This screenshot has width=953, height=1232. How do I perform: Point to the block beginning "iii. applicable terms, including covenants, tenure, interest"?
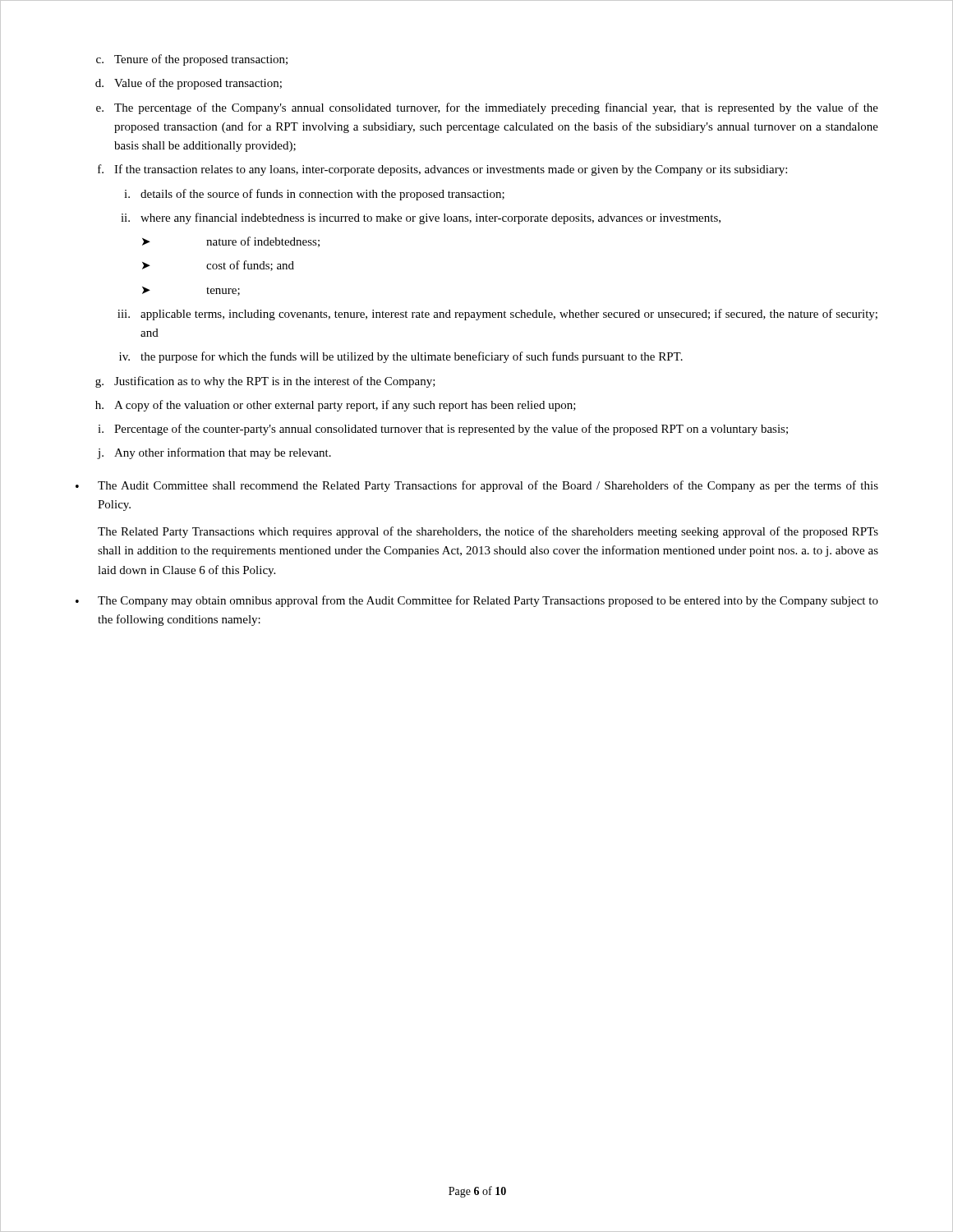476,324
